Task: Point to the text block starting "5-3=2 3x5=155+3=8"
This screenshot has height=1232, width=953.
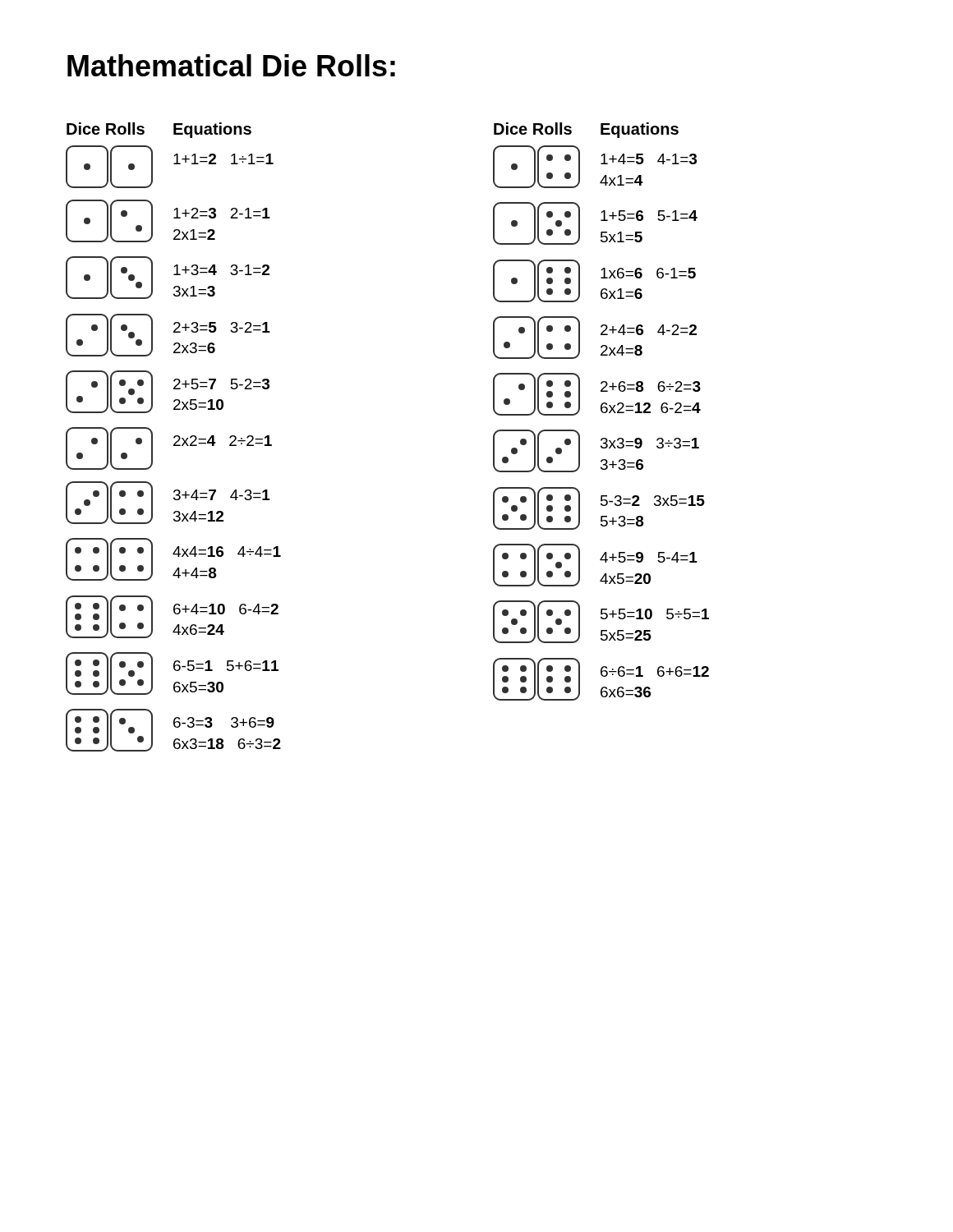Action: 599,509
